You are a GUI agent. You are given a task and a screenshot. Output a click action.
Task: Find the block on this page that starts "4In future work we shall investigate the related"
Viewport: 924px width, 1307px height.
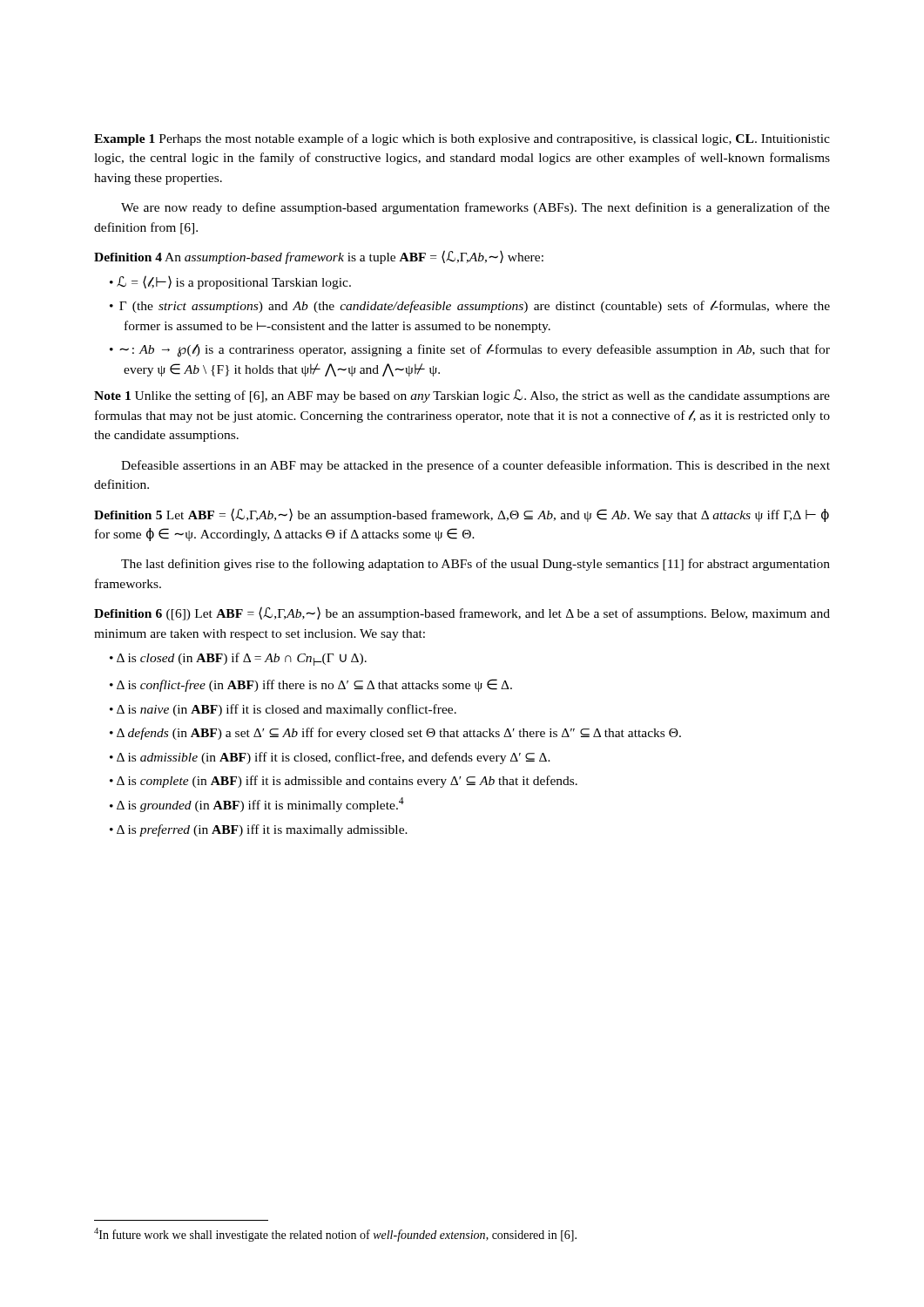[462, 1232]
